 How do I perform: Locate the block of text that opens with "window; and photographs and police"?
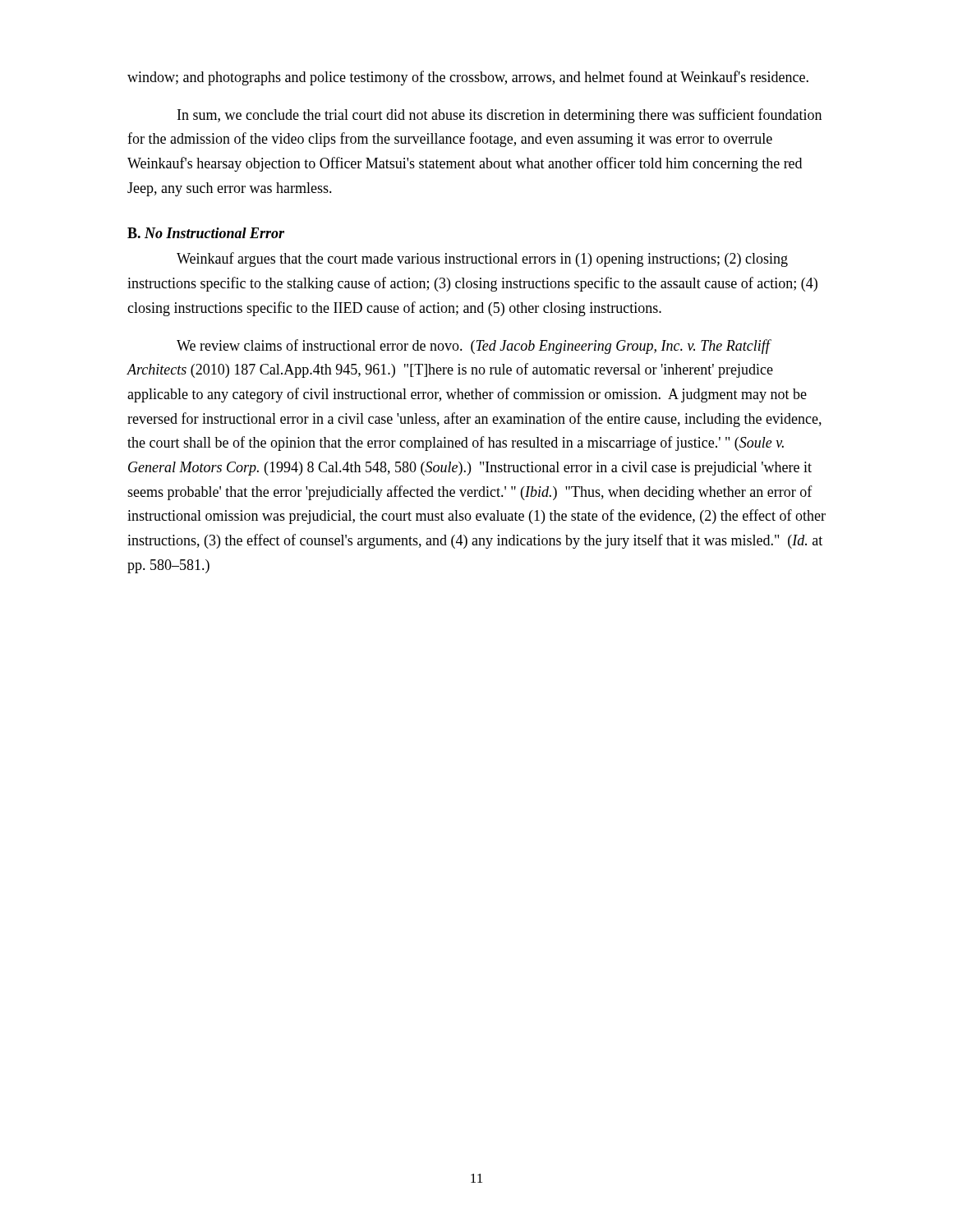(x=476, y=78)
